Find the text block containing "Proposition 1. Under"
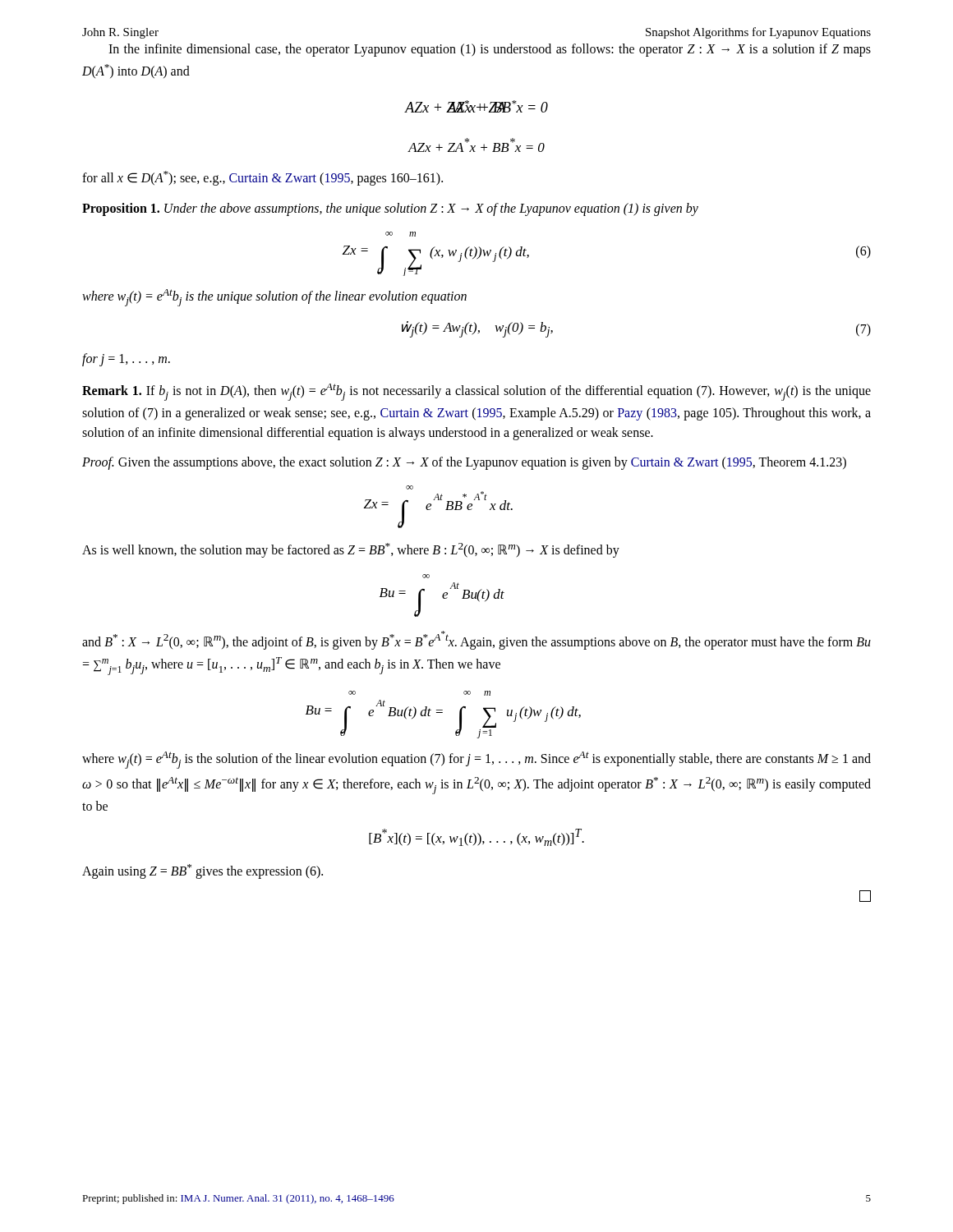The image size is (953, 1232). click(476, 208)
